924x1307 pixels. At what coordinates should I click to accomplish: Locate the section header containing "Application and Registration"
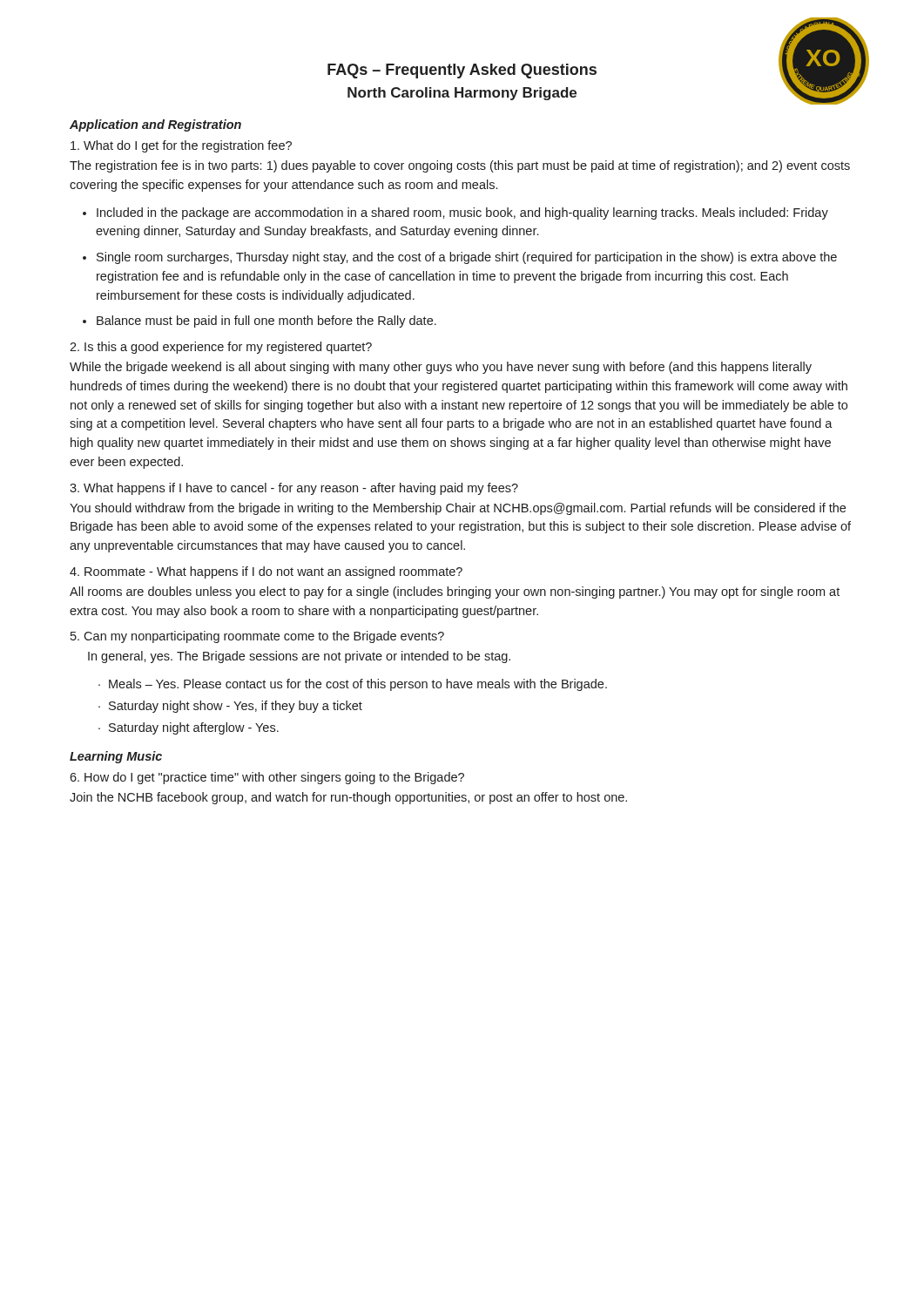click(x=156, y=125)
